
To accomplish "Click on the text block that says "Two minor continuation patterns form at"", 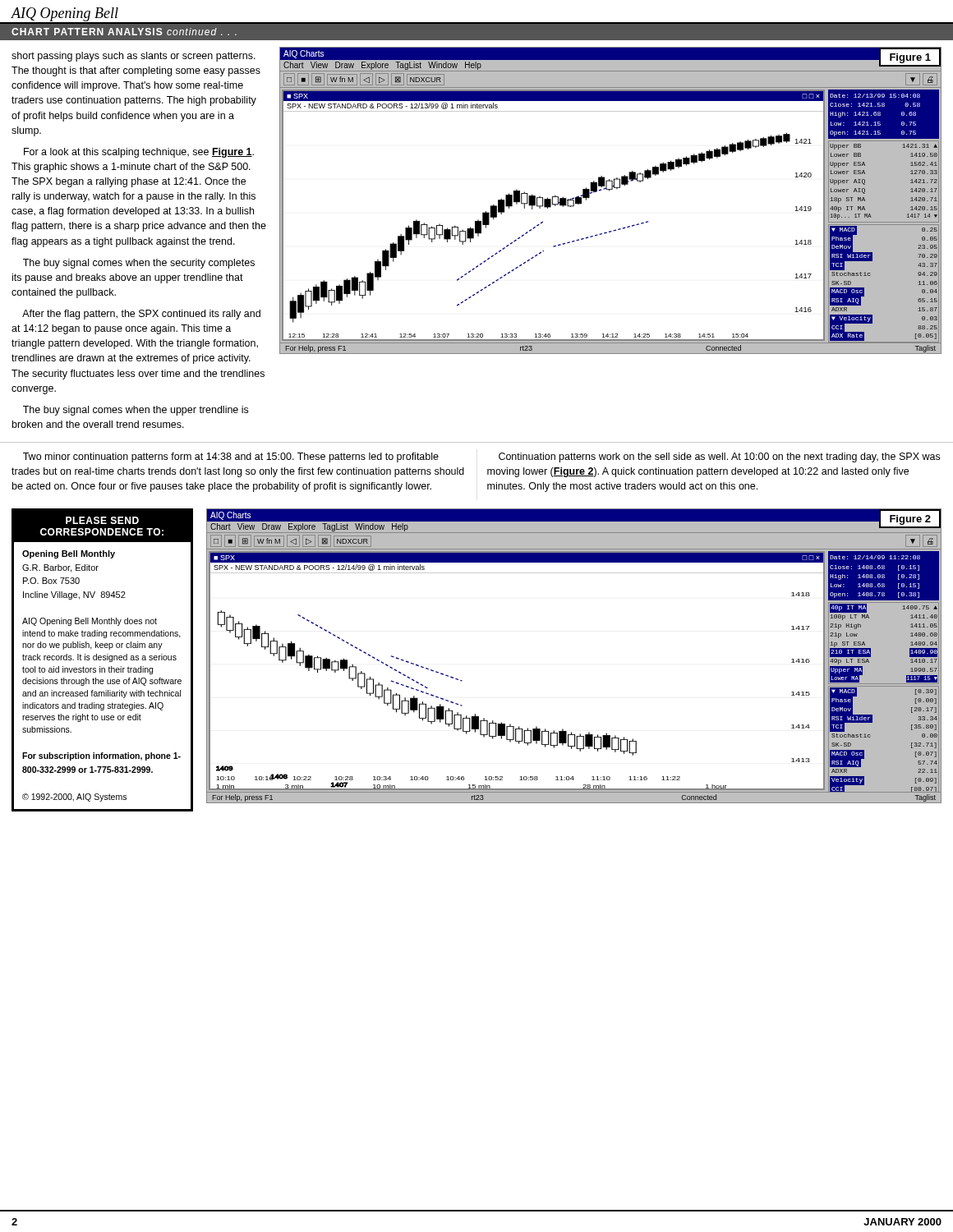I will coord(238,472).
